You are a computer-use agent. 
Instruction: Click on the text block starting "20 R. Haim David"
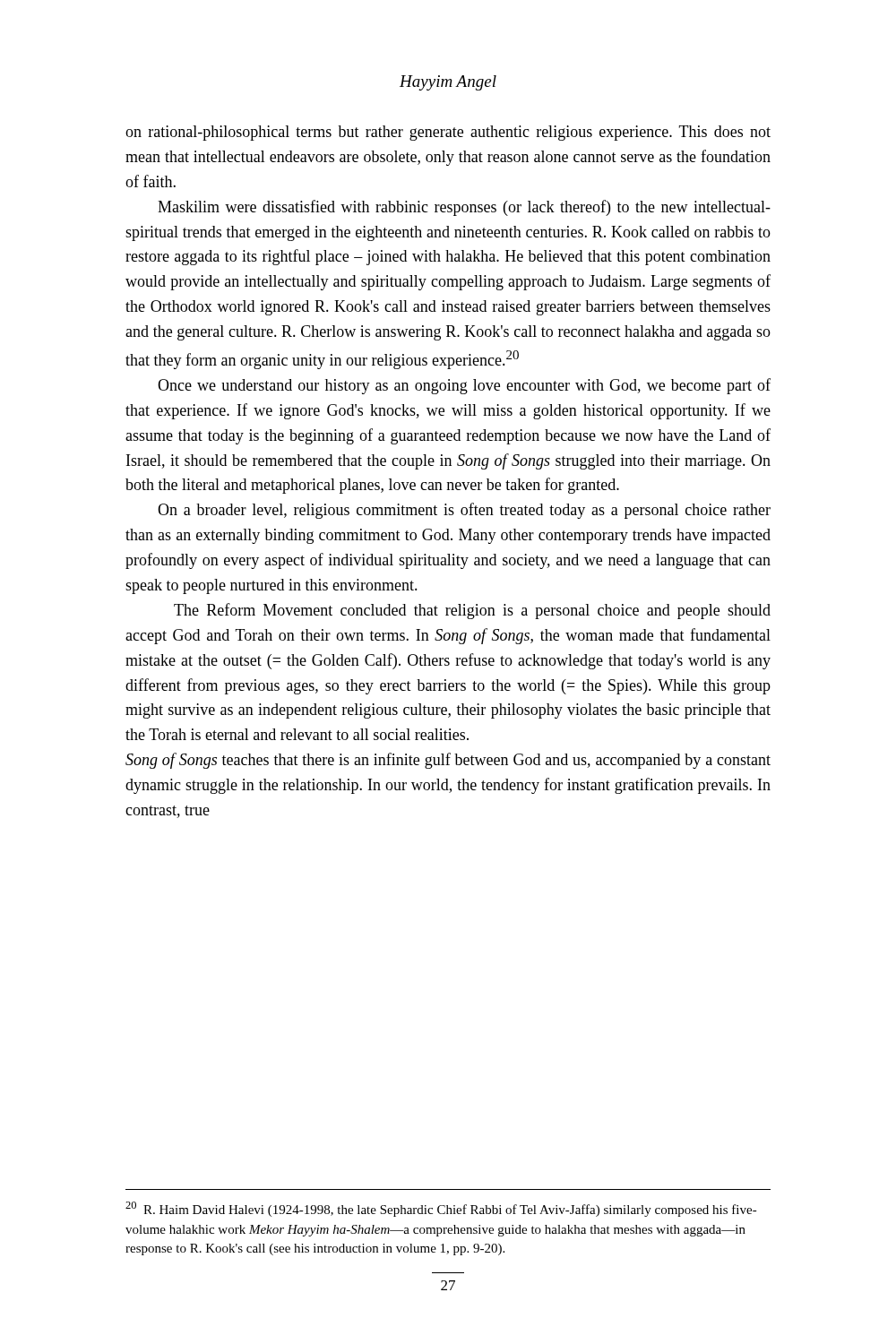pyautogui.click(x=448, y=1228)
